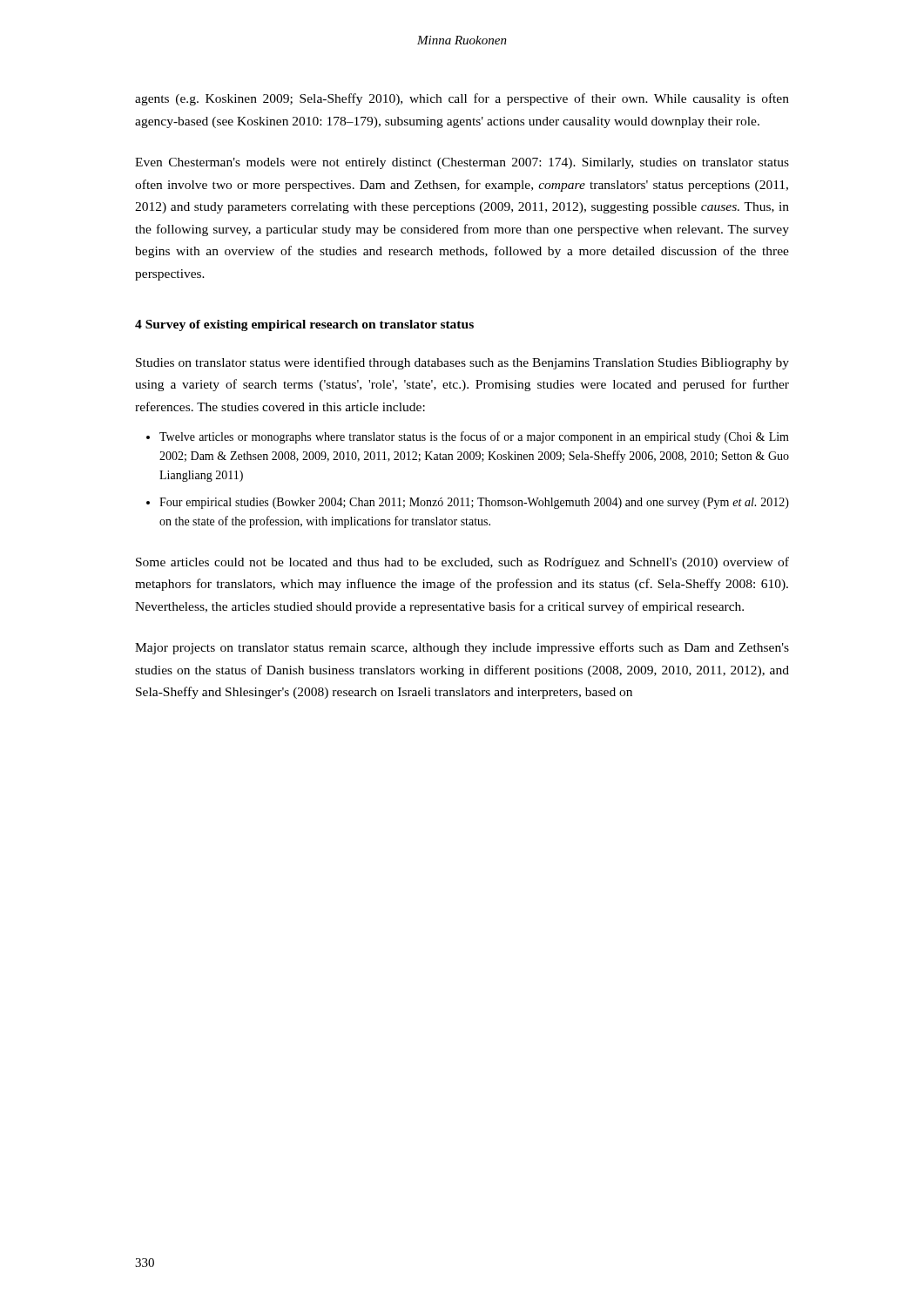Find the region starting "Studies on translator"
The image size is (924, 1307).
tap(462, 384)
